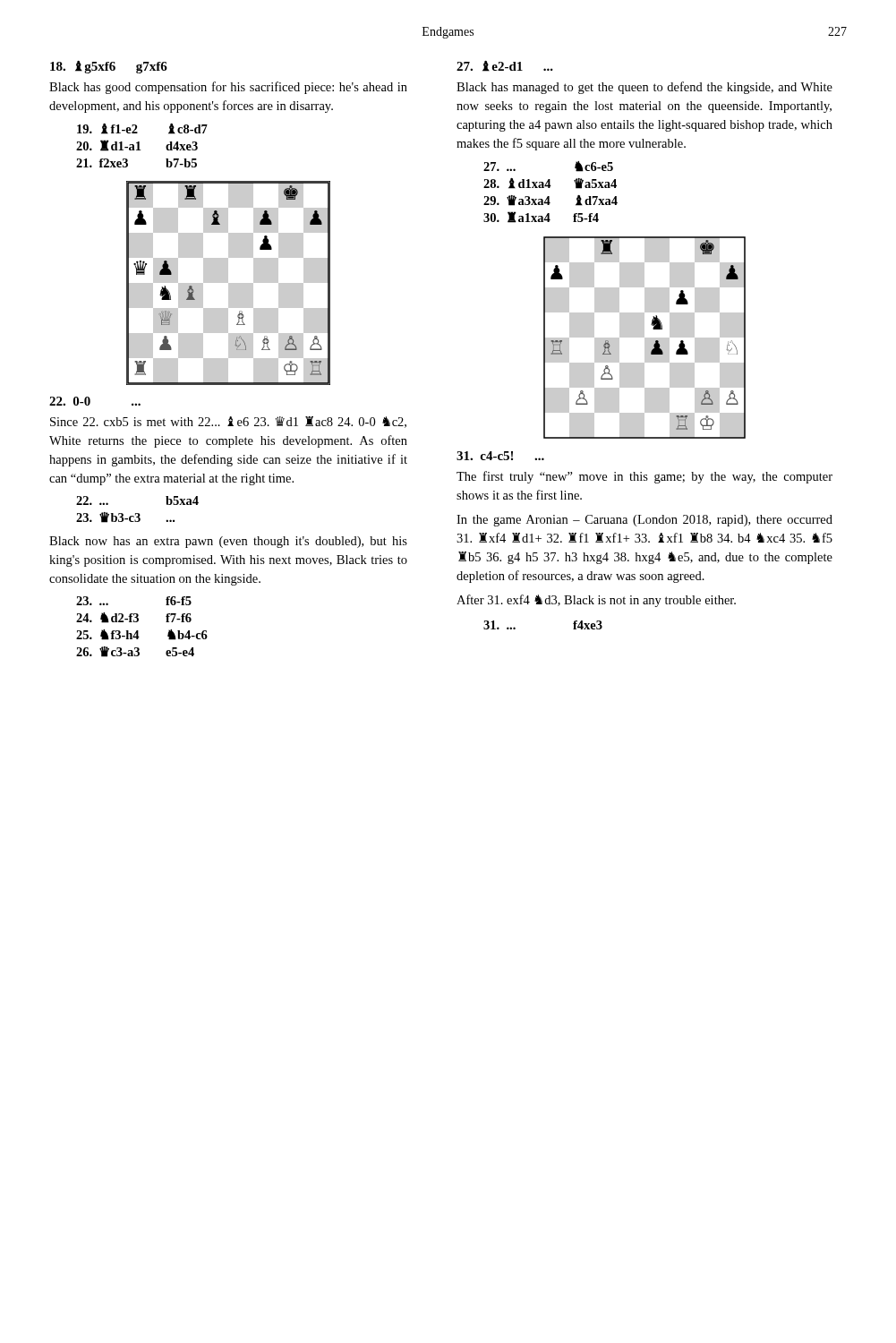
Task: Click on the passage starting "♝g5xf6 g7xf6"
Action: point(108,66)
